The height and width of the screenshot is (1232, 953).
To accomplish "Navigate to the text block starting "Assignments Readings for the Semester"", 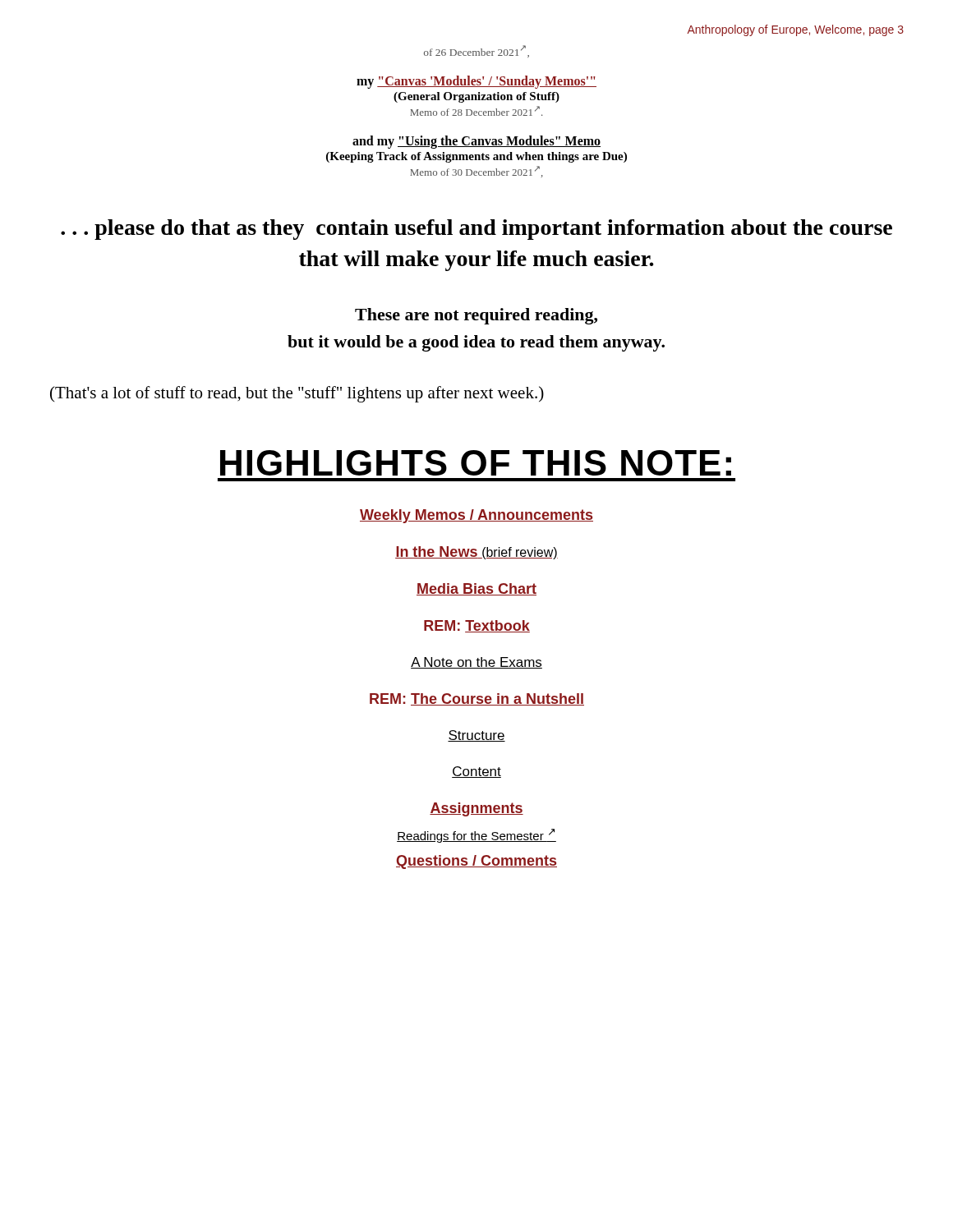I will point(476,821).
